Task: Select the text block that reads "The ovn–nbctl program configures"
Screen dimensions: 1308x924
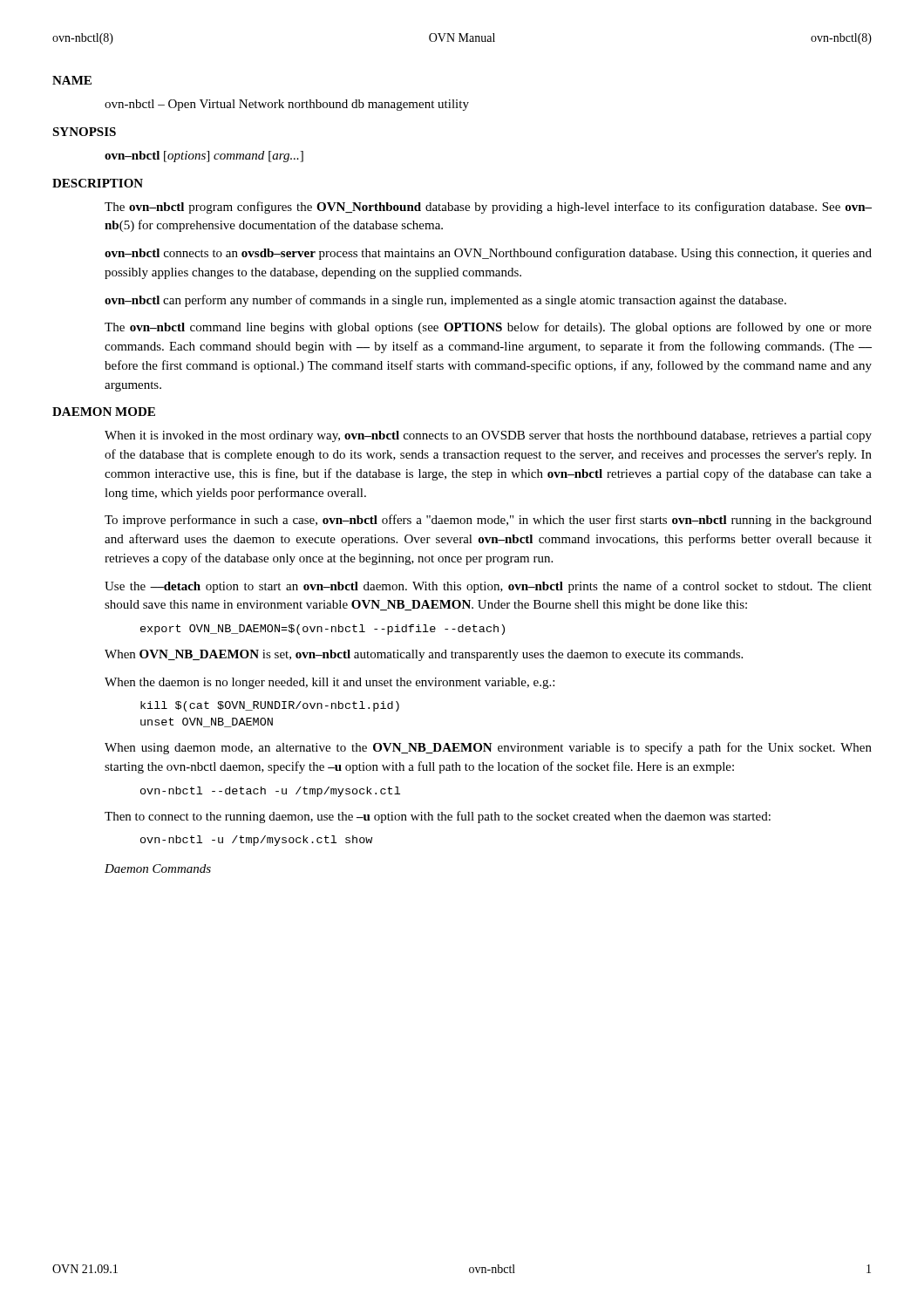Action: coord(488,216)
